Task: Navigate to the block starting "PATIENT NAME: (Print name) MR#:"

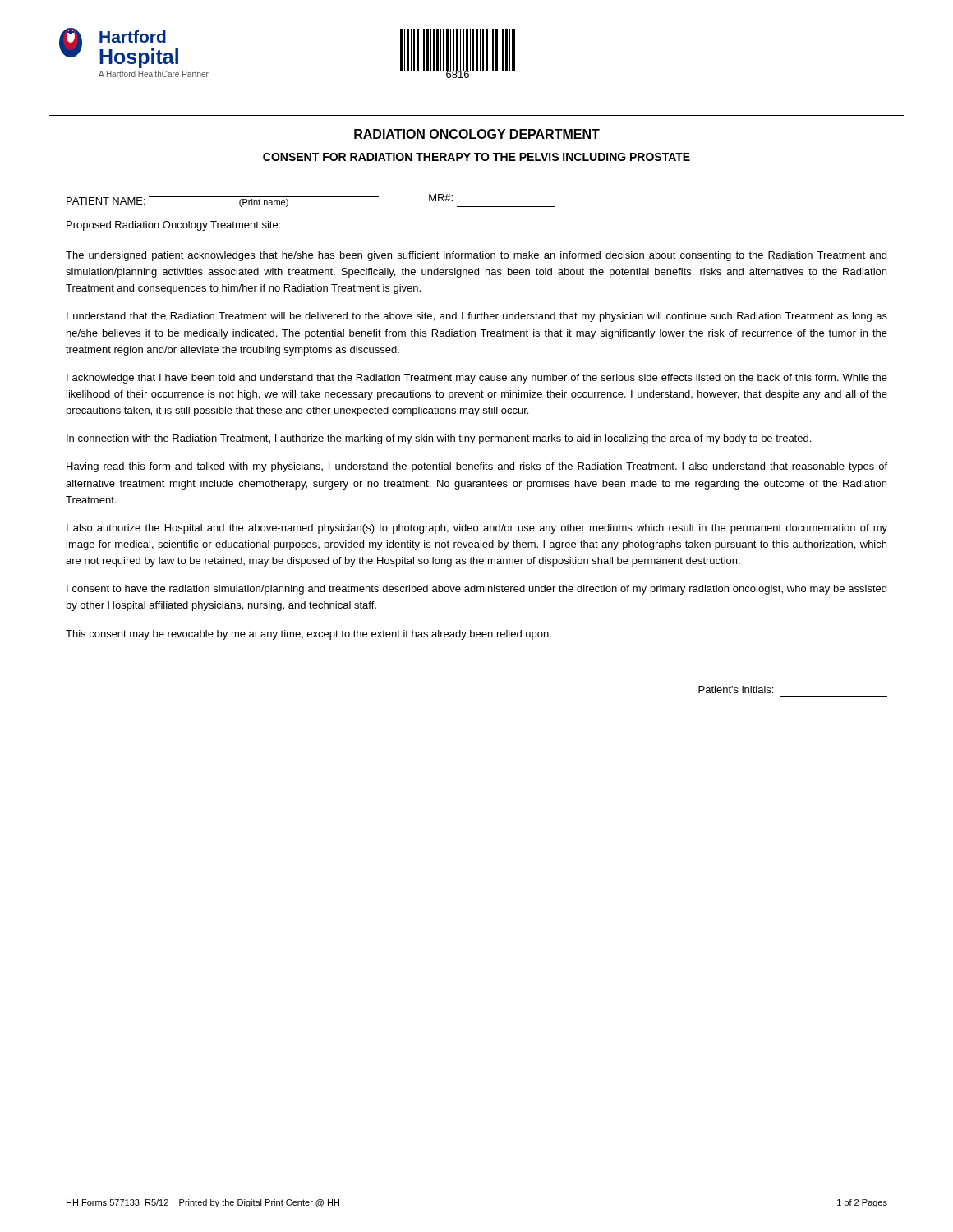Action: 310,194
